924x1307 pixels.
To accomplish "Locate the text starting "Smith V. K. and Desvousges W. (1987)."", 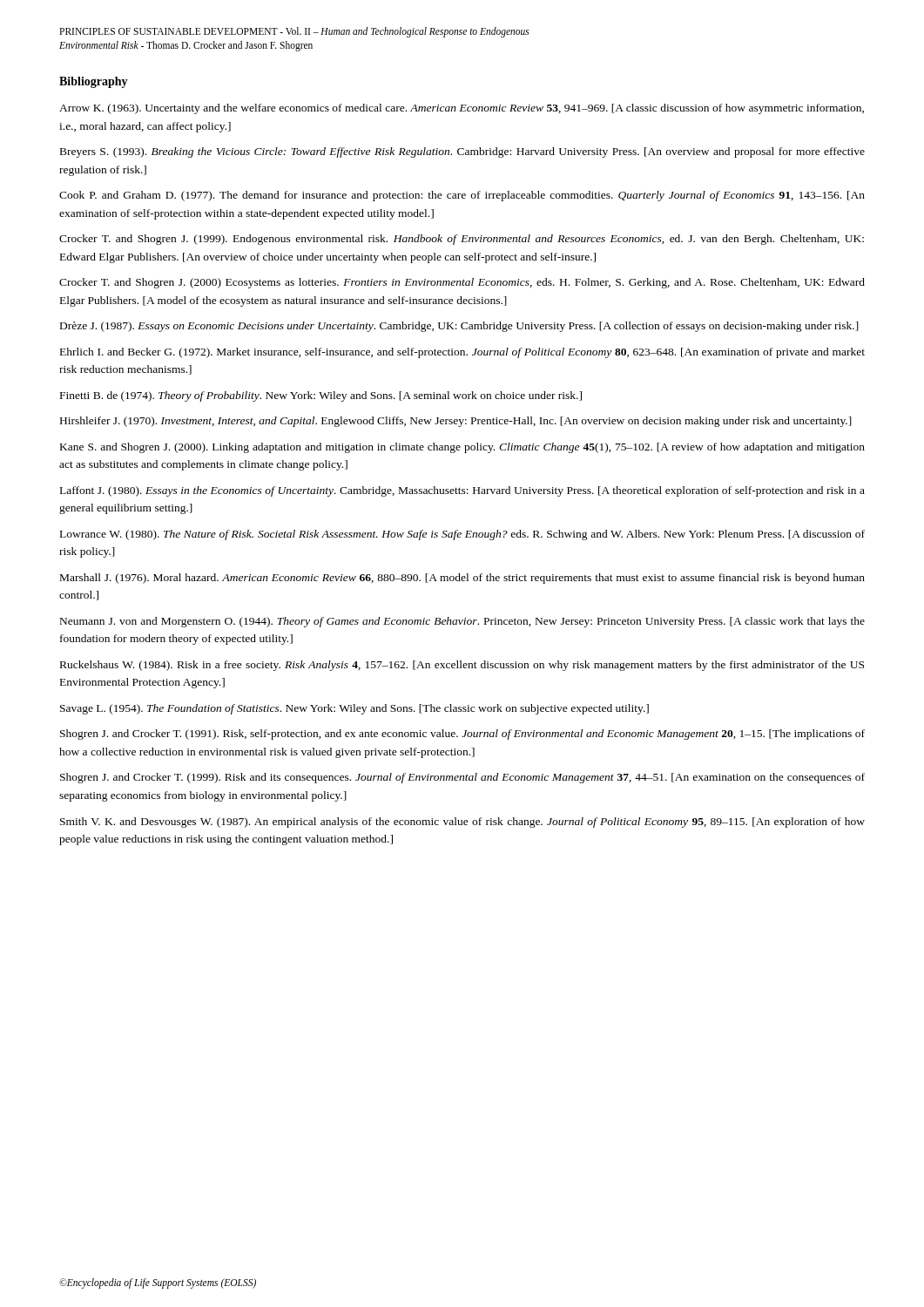I will tap(462, 830).
